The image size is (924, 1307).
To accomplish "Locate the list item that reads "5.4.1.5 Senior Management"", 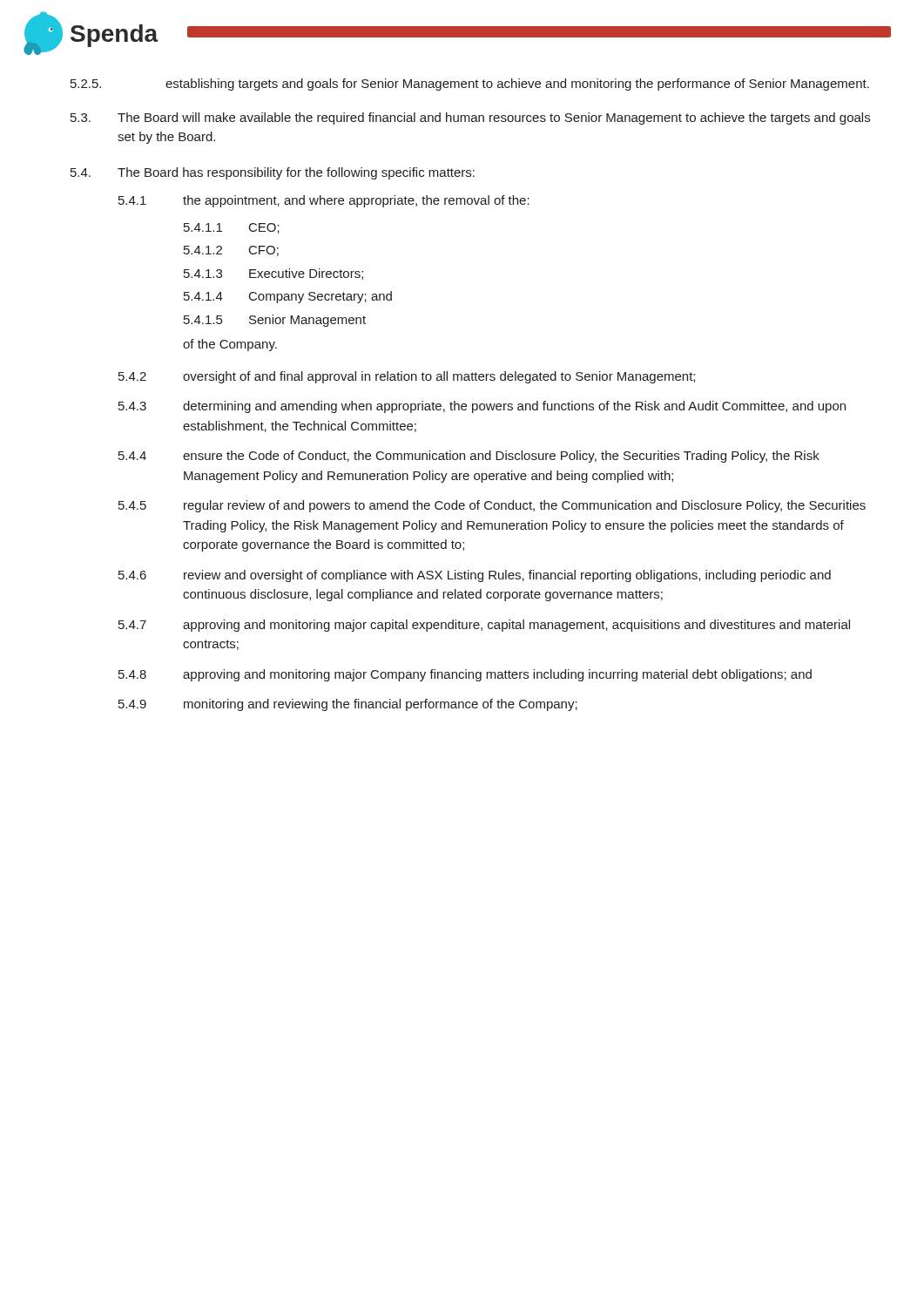I will (x=274, y=320).
